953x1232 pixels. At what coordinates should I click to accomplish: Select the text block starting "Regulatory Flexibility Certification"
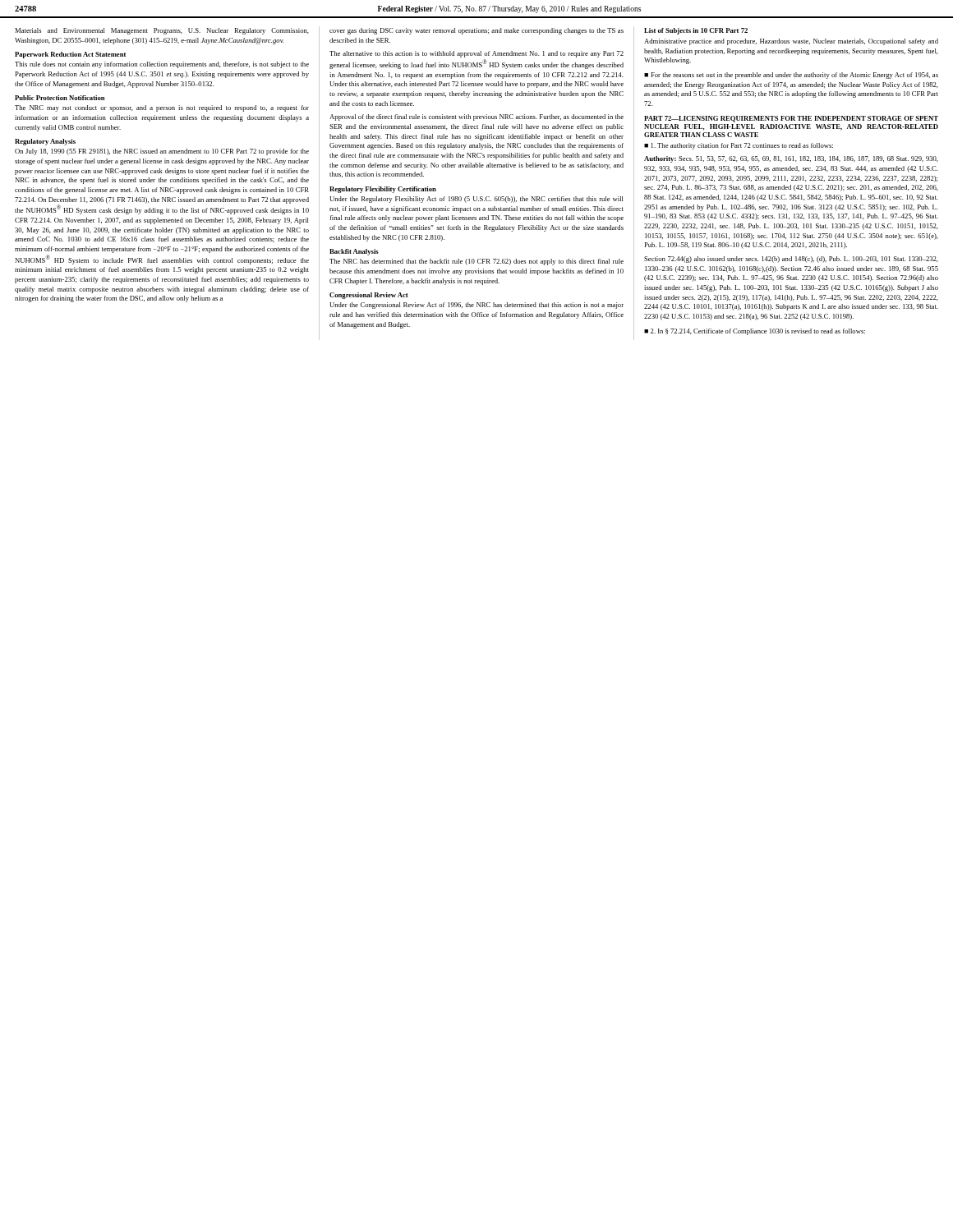coord(383,189)
